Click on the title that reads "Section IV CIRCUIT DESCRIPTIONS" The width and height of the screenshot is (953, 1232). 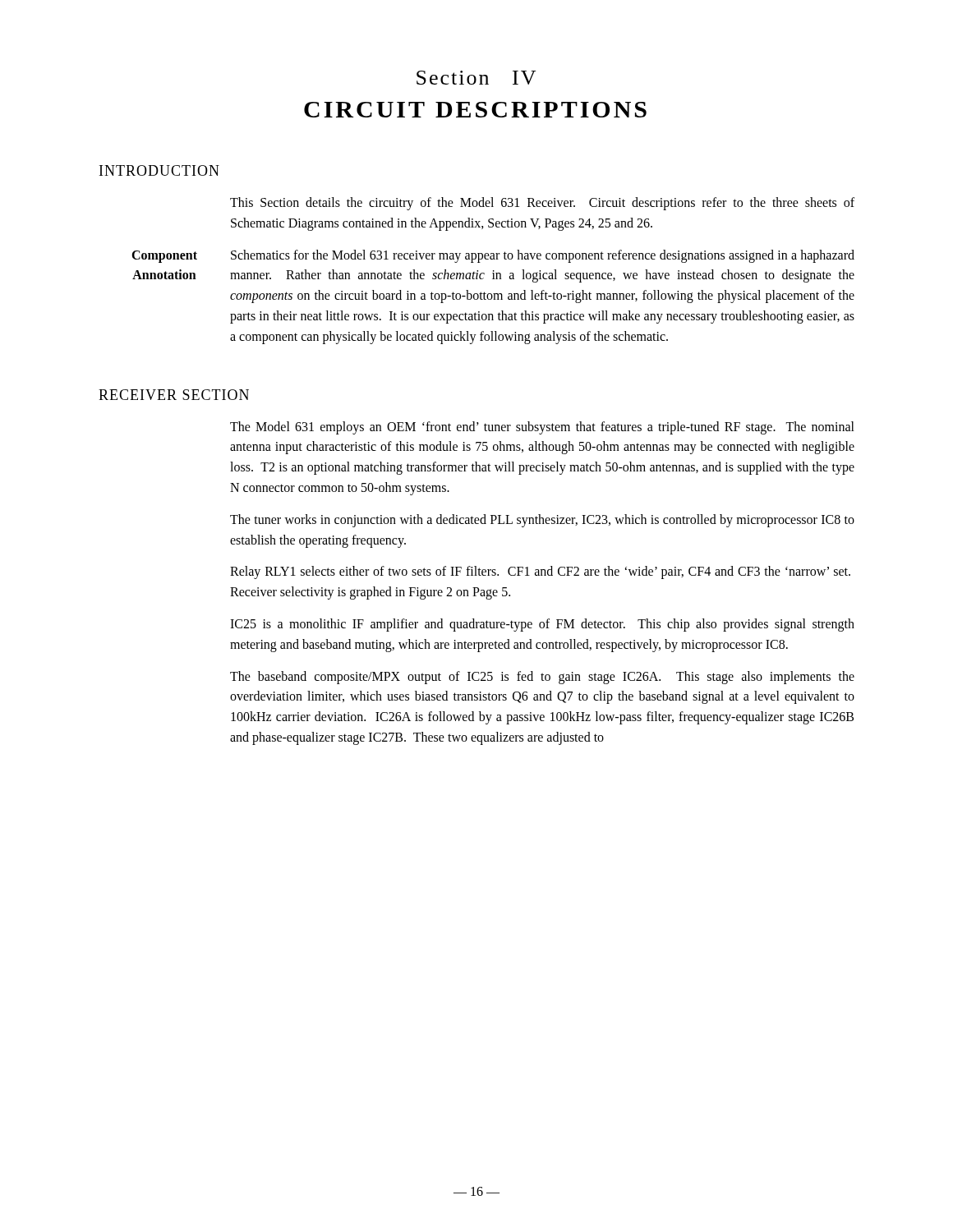pyautogui.click(x=476, y=94)
